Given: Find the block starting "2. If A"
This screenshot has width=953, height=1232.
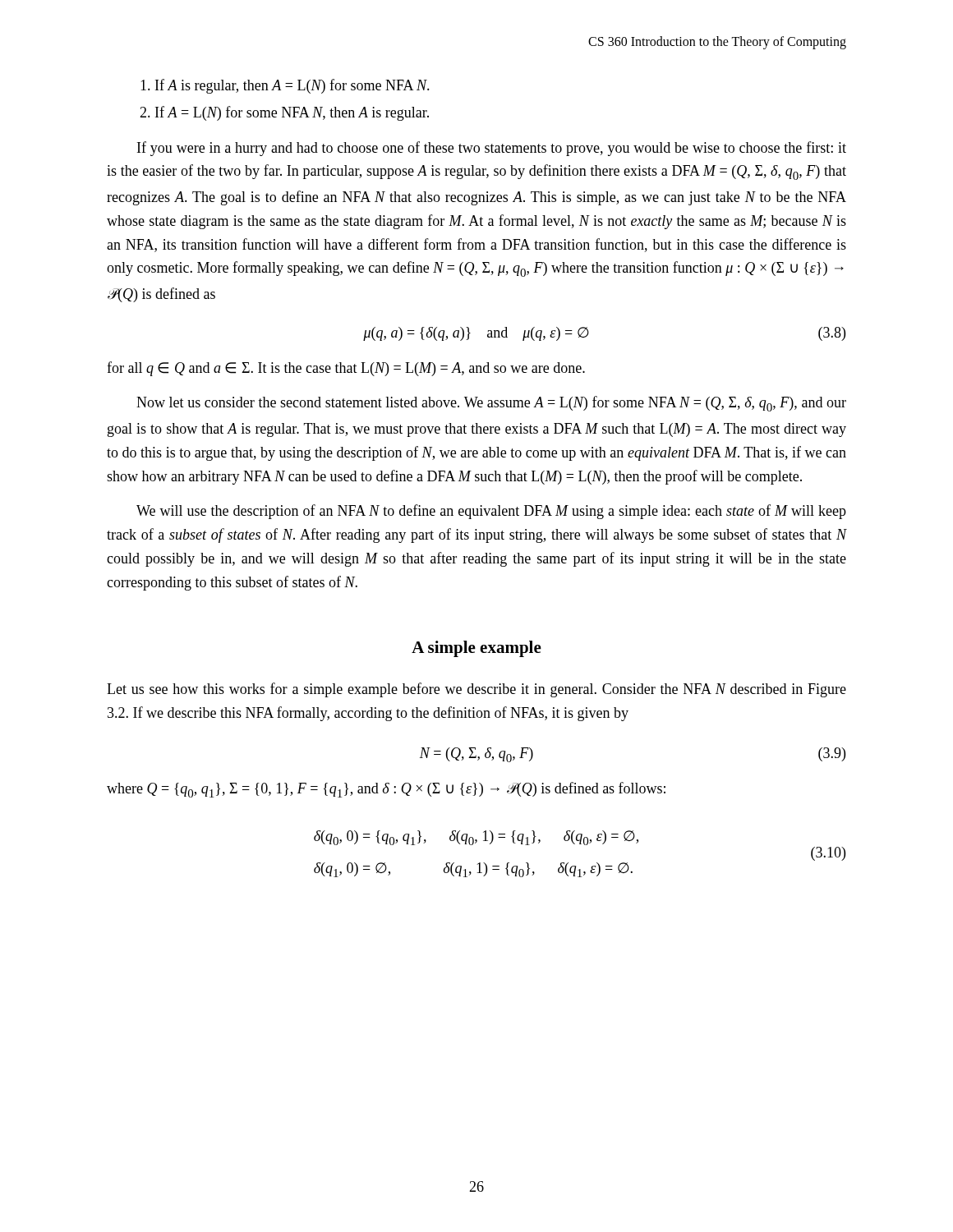Looking at the screenshot, I should (285, 112).
